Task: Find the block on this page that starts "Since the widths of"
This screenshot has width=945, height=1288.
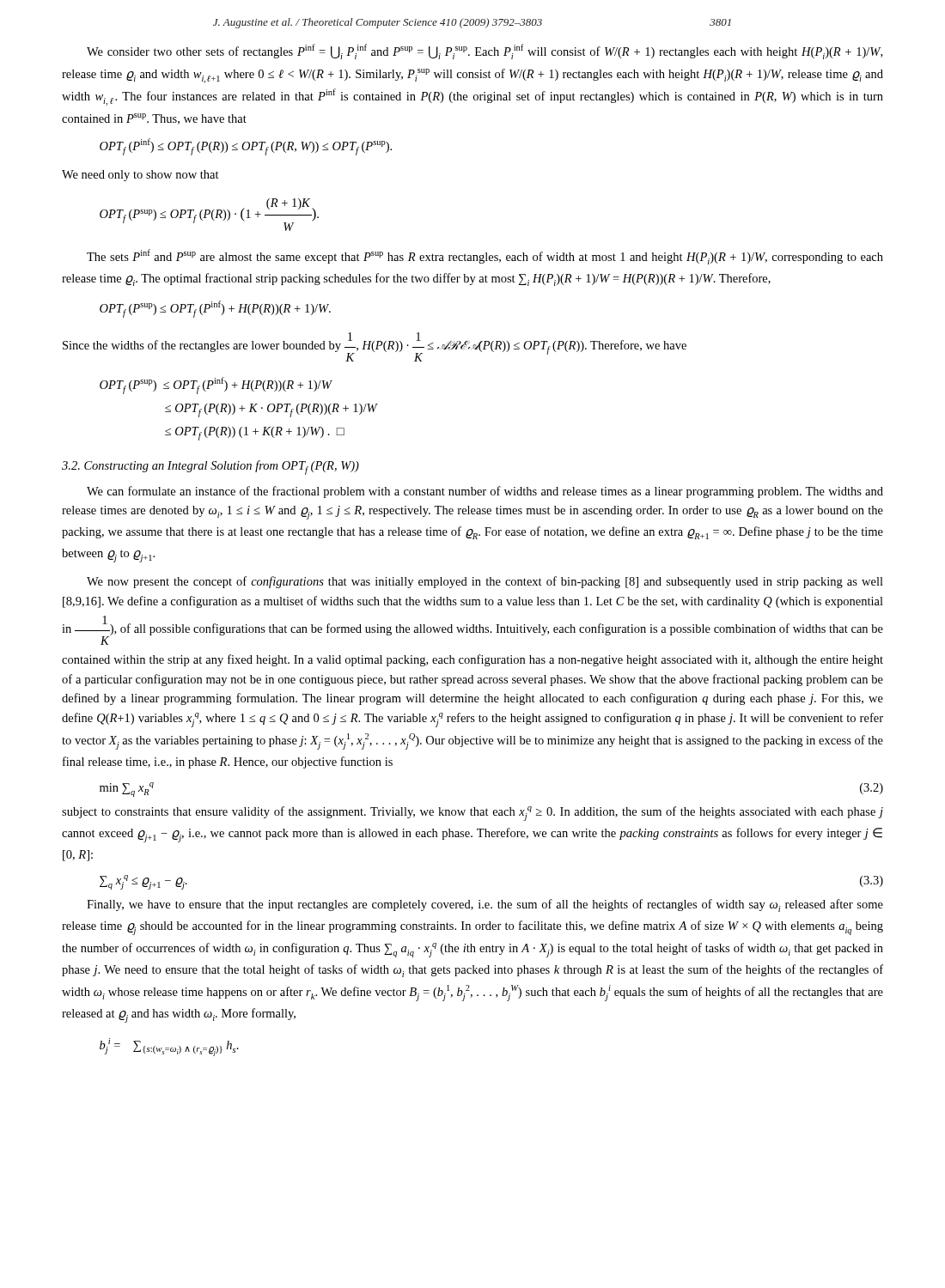Action: [472, 347]
